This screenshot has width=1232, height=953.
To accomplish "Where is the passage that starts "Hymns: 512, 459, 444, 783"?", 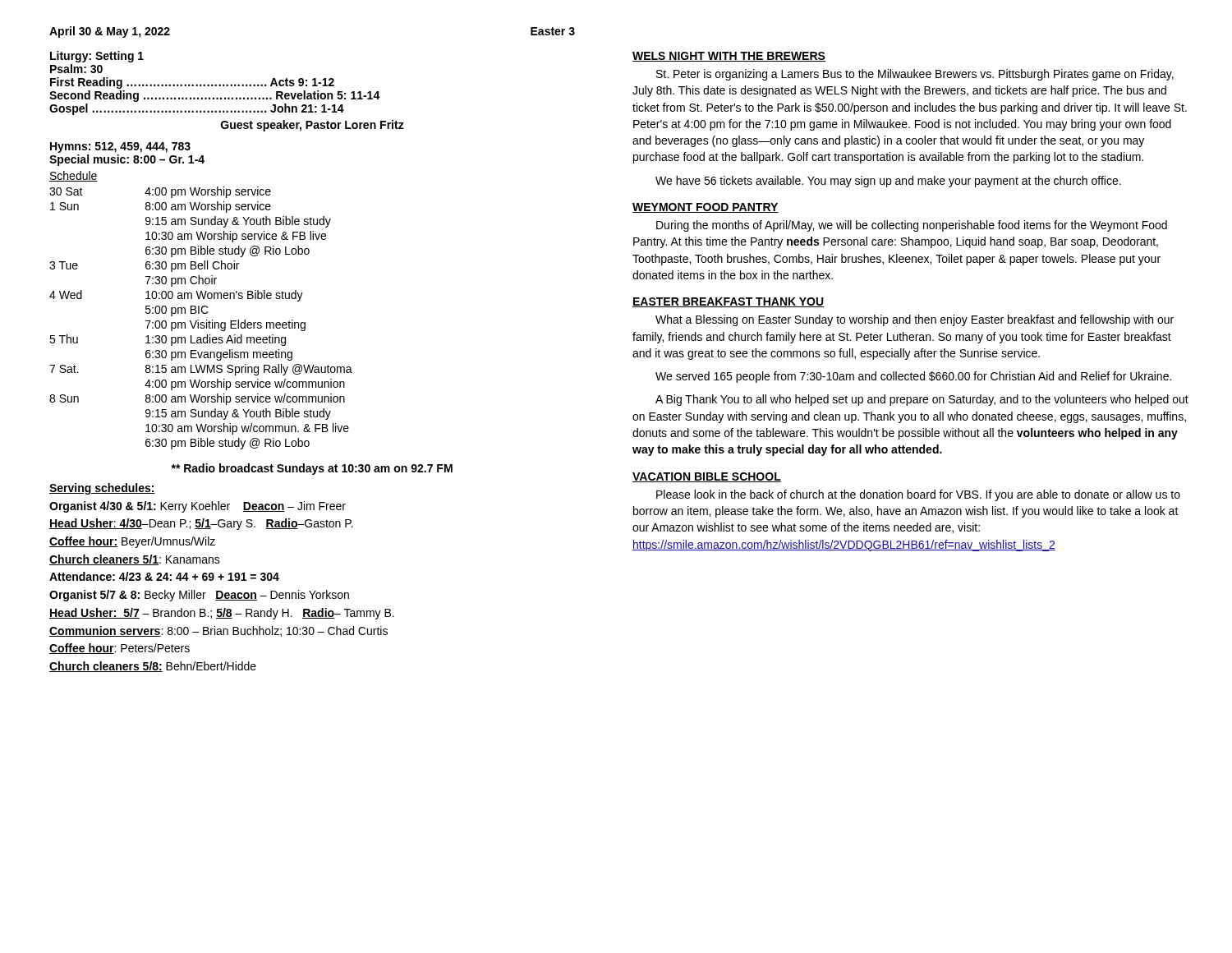I will 127,153.
